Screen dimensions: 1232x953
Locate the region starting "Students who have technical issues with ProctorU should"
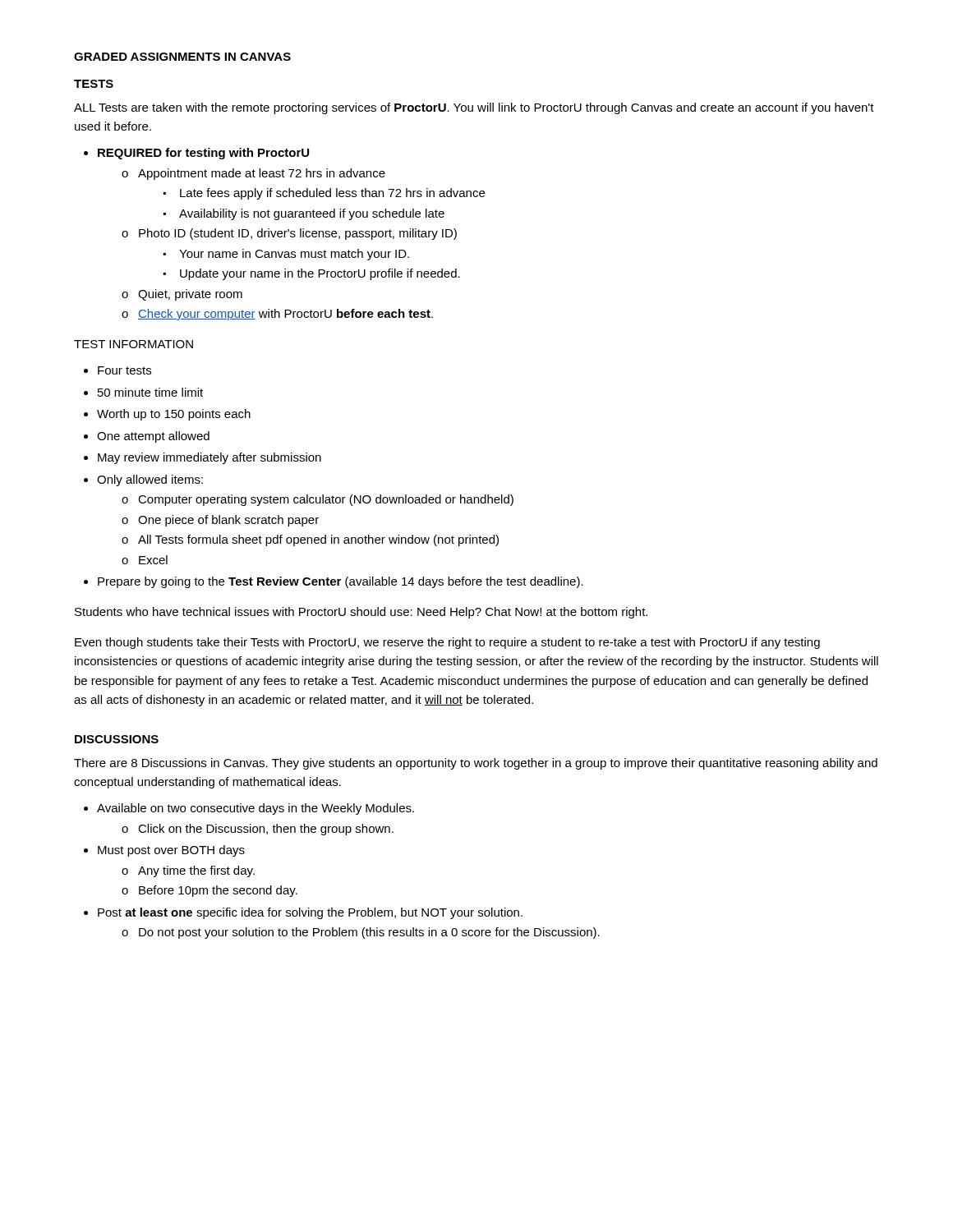(x=361, y=611)
